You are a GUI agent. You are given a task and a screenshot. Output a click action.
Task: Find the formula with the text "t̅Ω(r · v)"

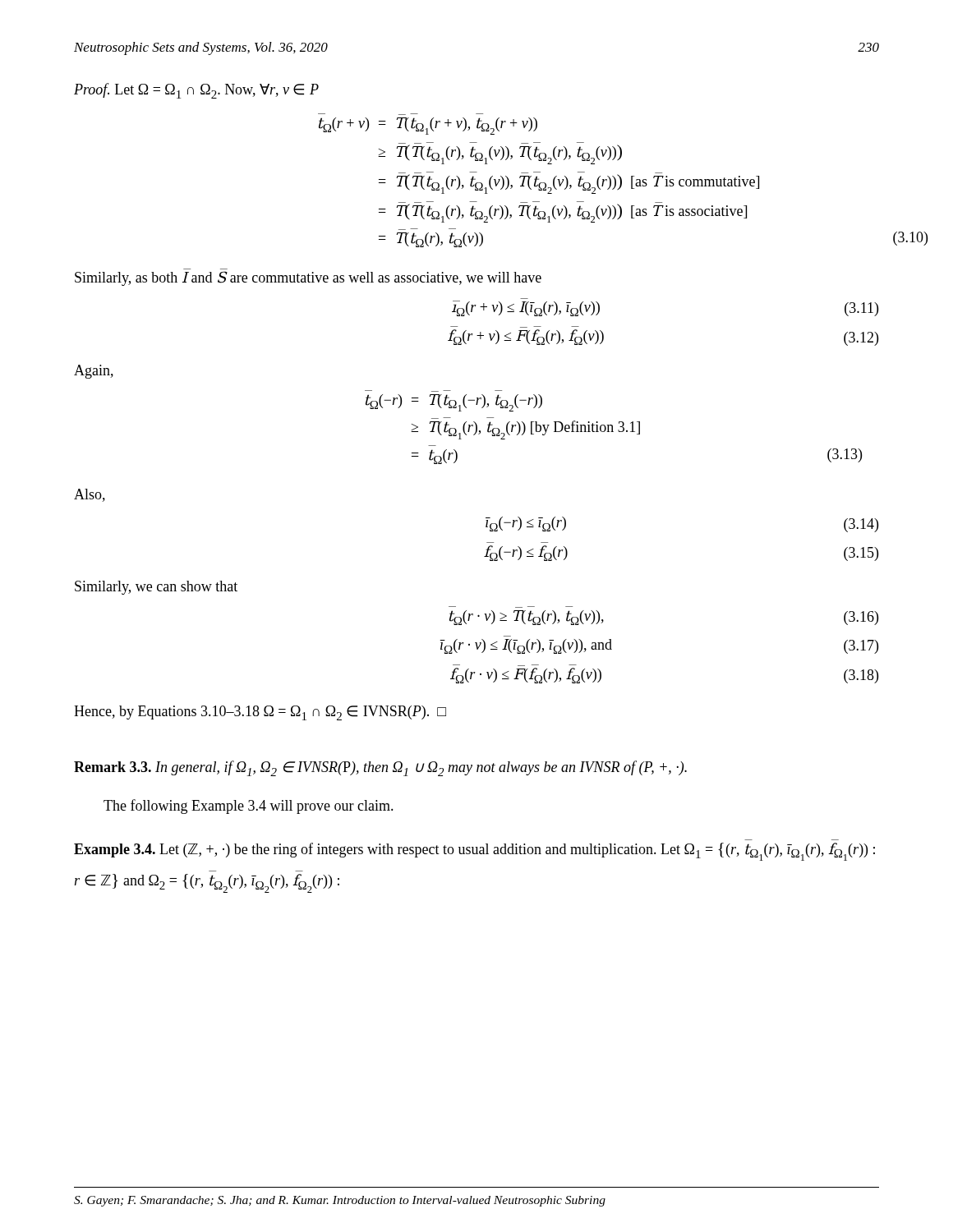click(x=476, y=617)
